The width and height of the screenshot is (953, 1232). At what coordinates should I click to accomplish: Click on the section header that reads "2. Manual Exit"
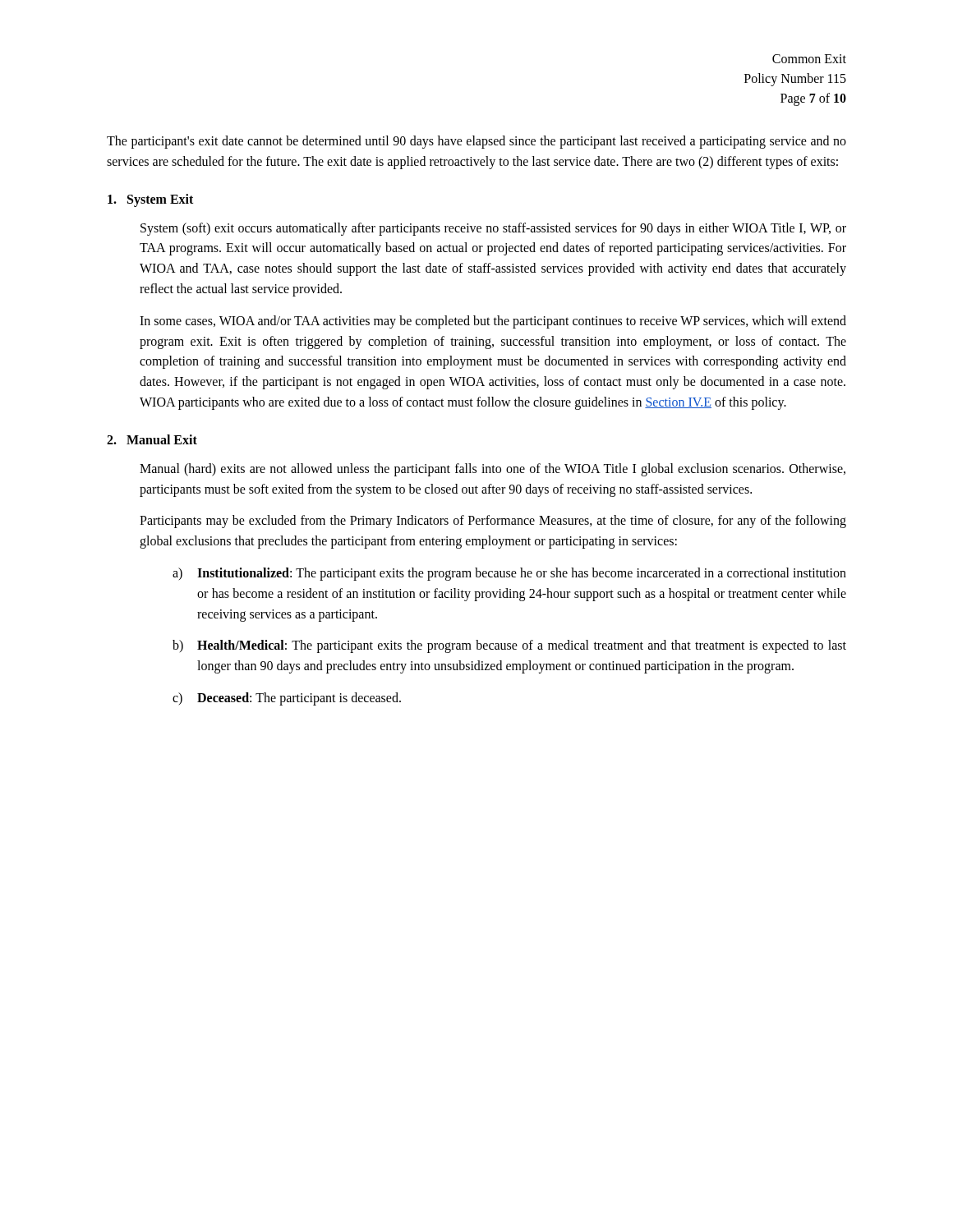pos(152,440)
